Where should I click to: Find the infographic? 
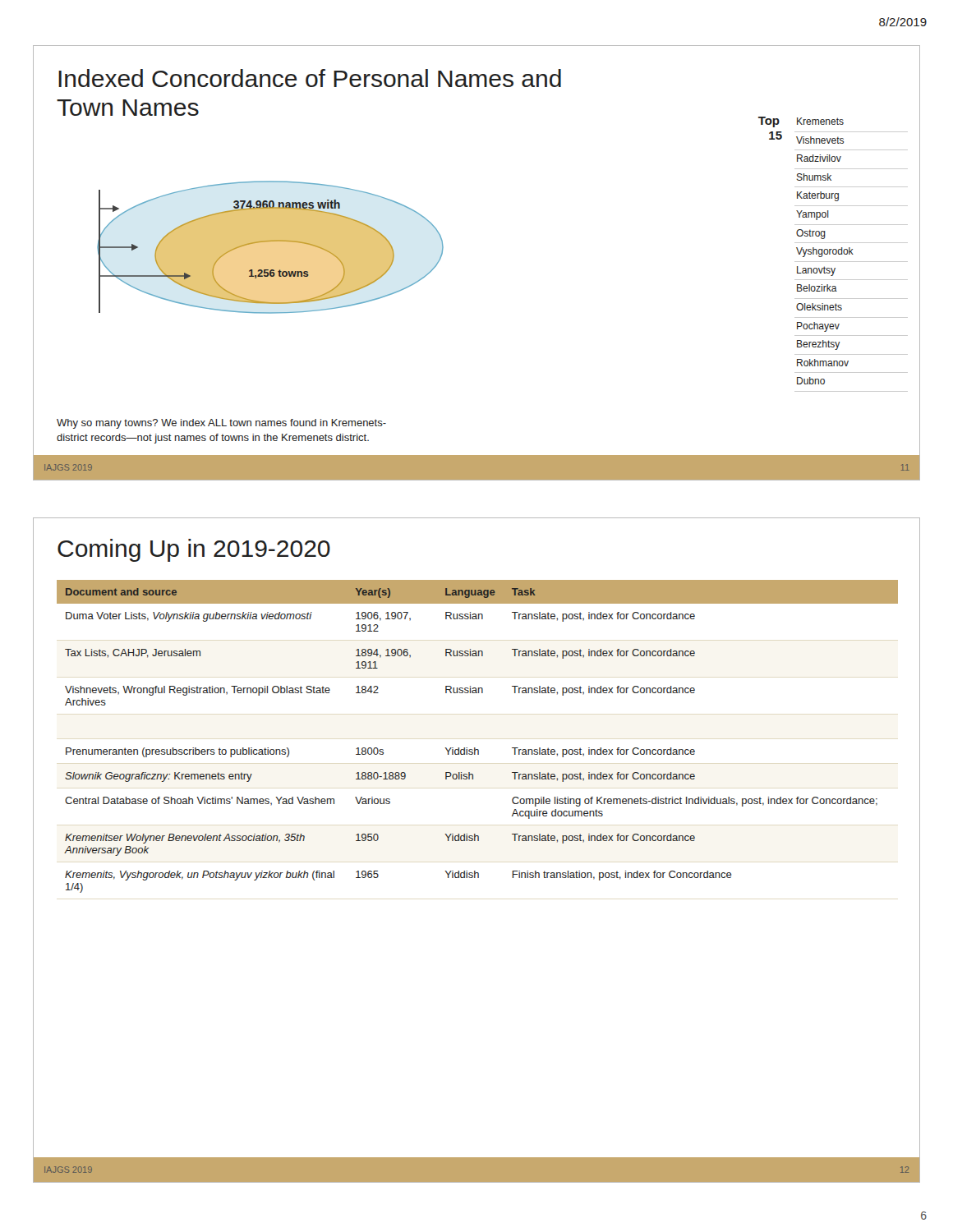click(254, 247)
